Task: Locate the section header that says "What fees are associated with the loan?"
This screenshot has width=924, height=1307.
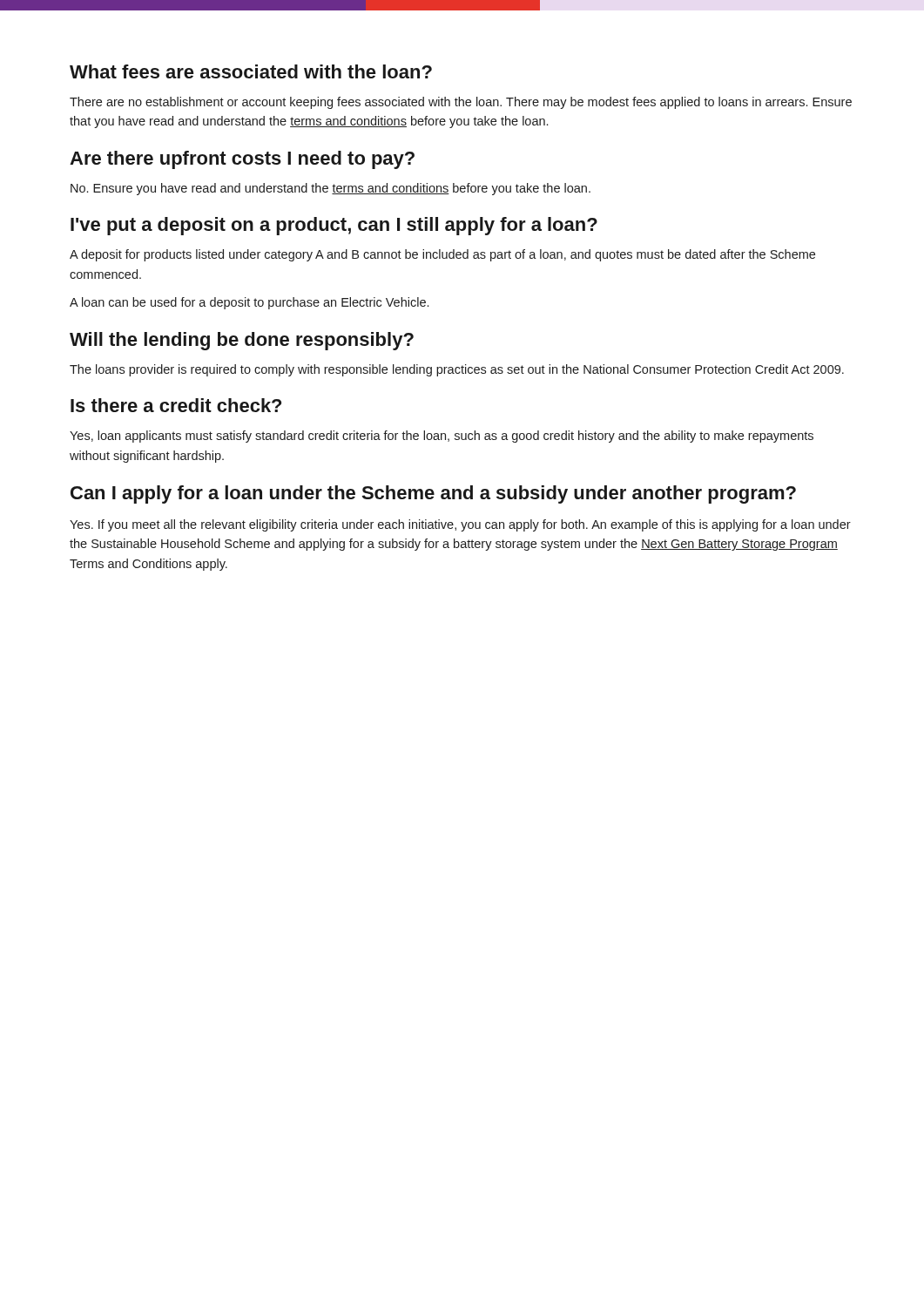Action: (251, 72)
